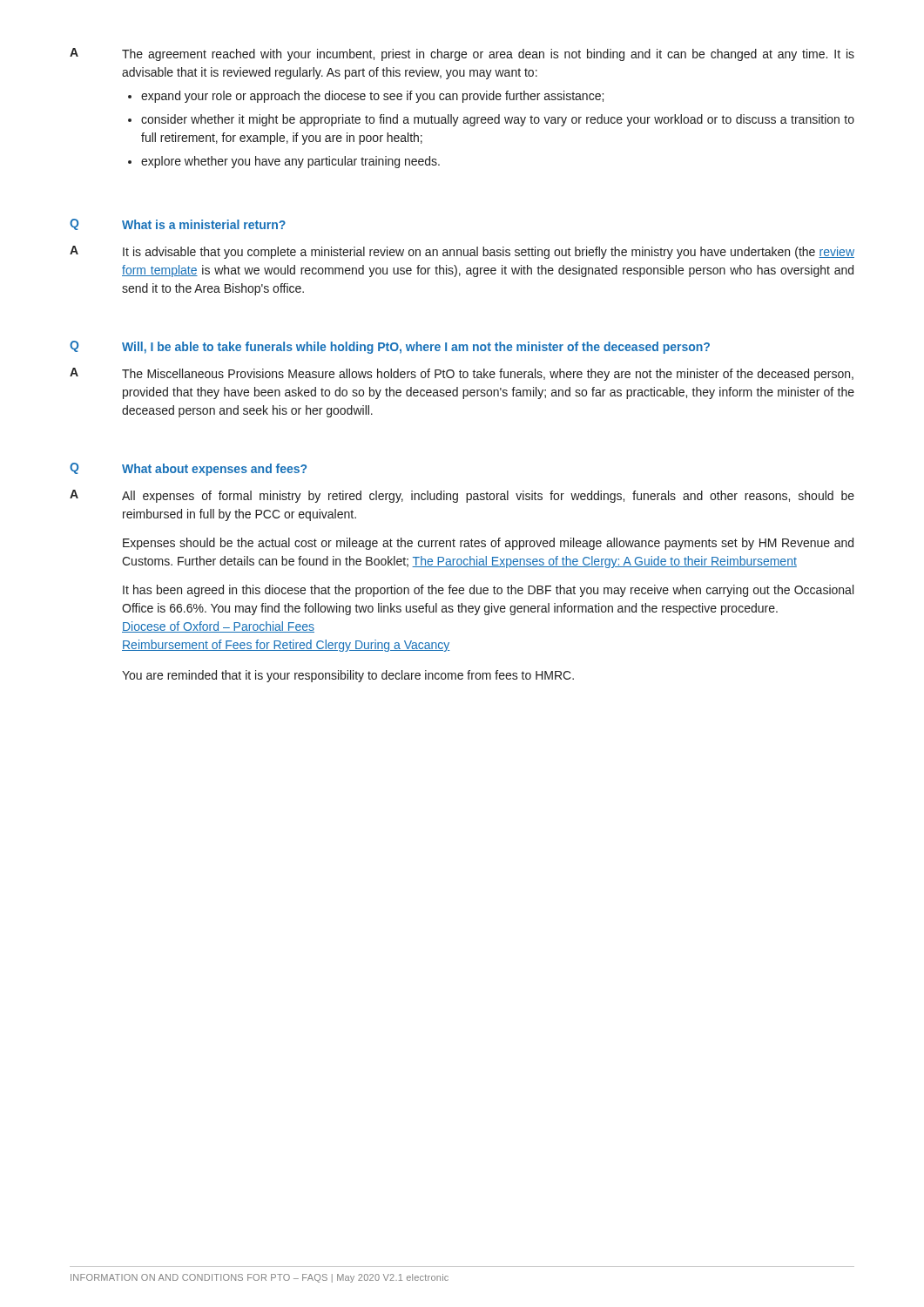Find the text block that reads "It has been agreed in this diocese"
The width and height of the screenshot is (924, 1307).
click(488, 617)
